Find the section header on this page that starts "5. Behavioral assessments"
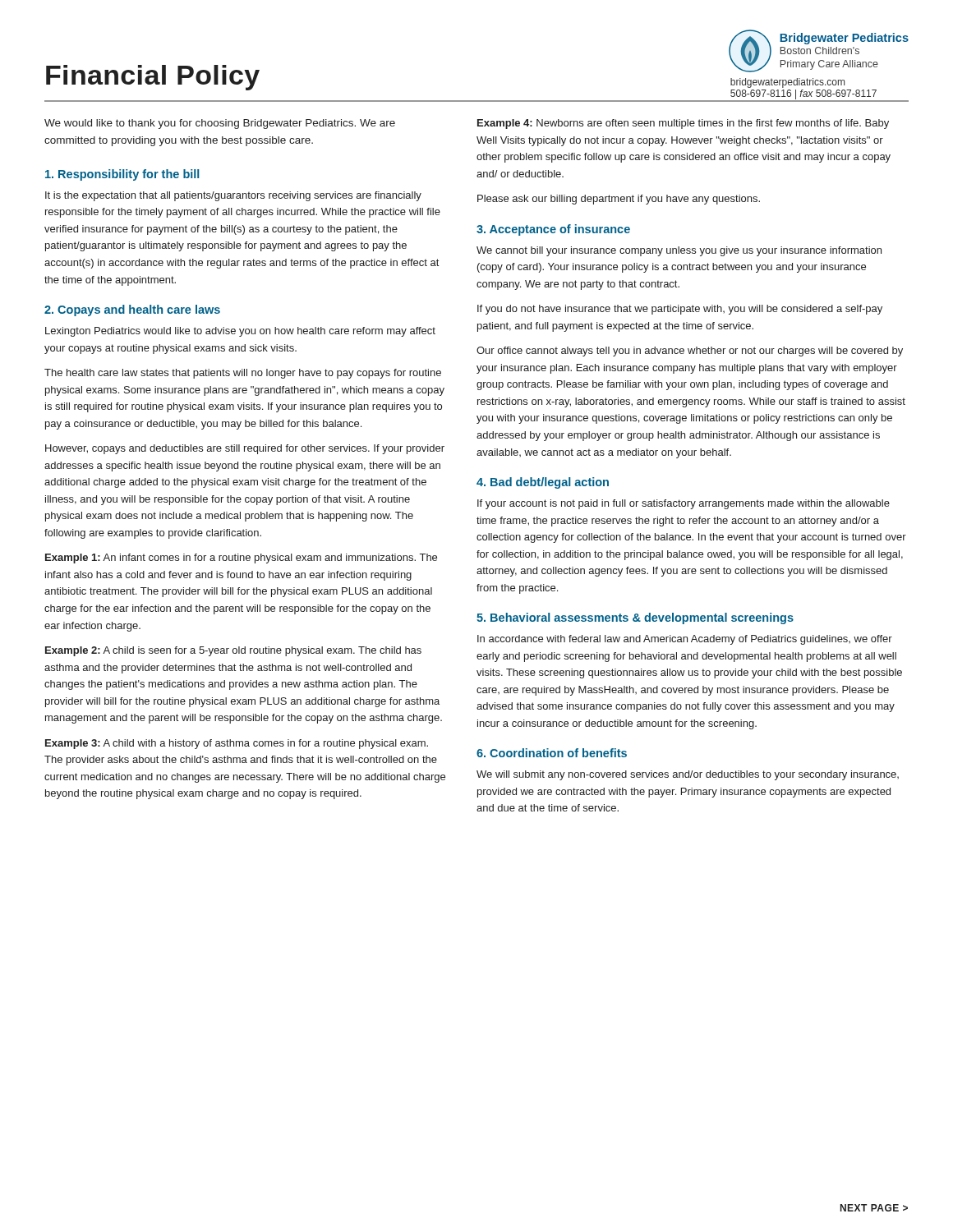This screenshot has width=953, height=1232. point(635,618)
